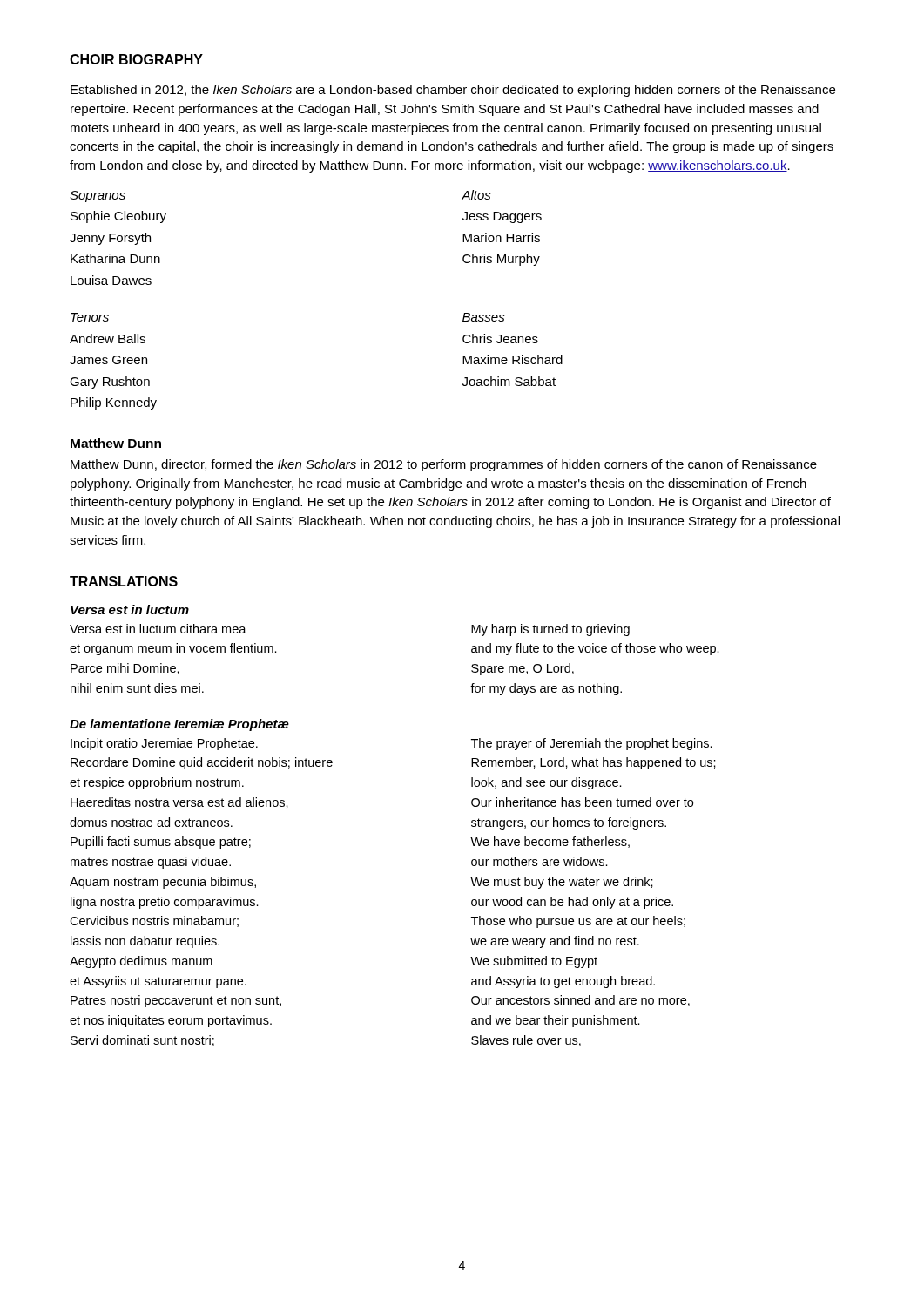Navigate to the region starting "CHOIR BIOGRAPHY"
Screen dimensions: 1307x924
click(x=136, y=62)
